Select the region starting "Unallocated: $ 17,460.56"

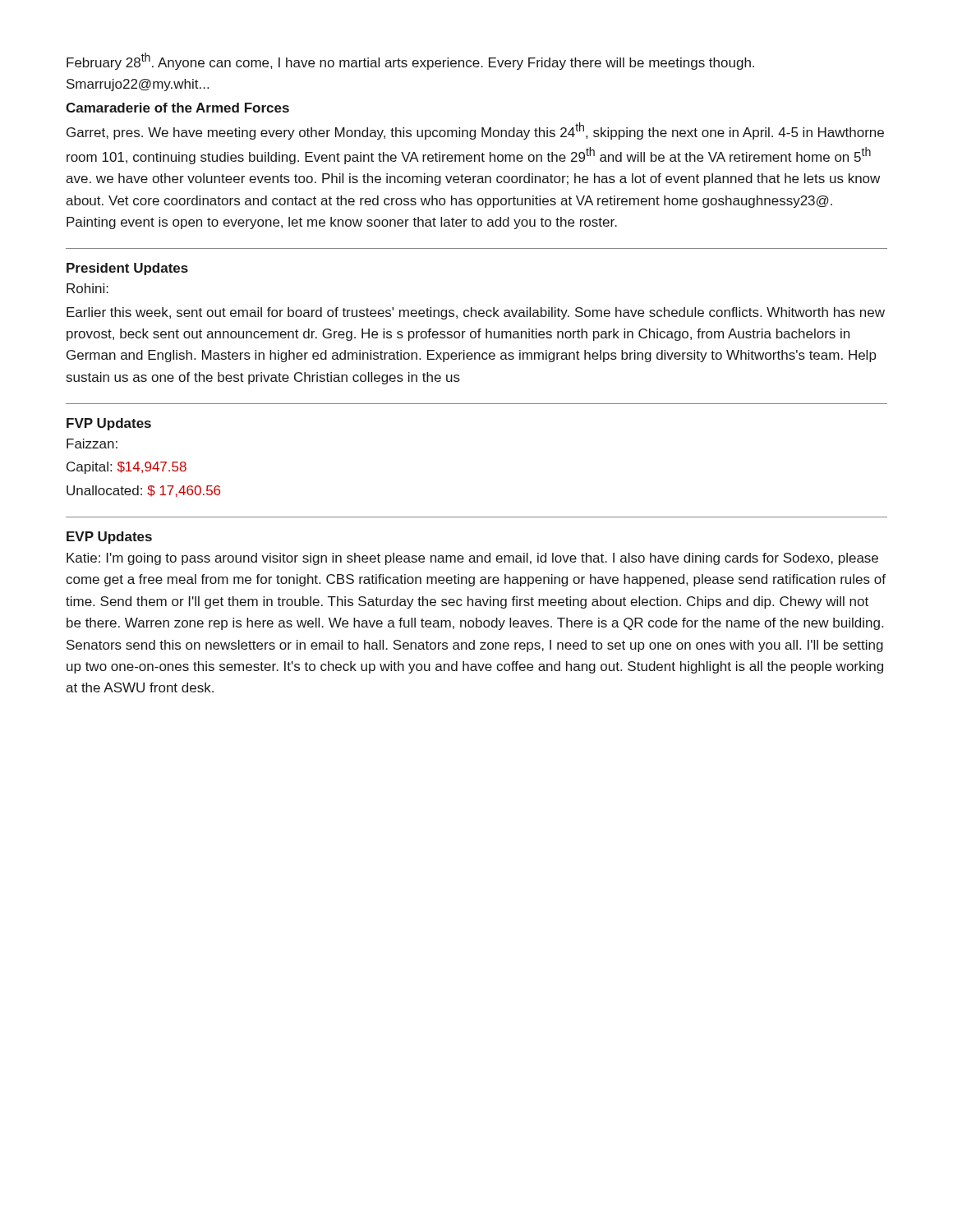point(143,491)
